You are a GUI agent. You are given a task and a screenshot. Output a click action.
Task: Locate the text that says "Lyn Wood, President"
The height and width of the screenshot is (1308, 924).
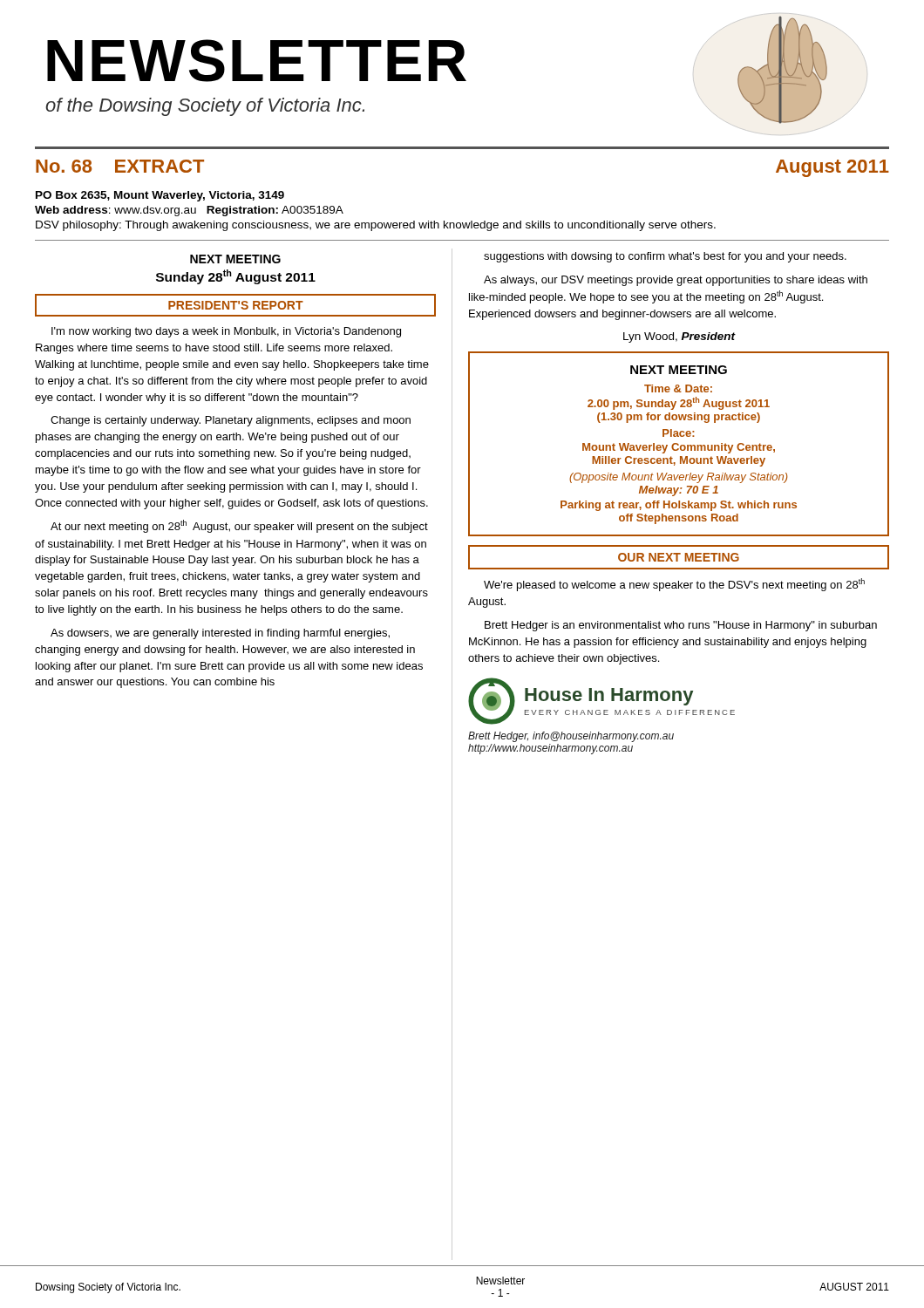tap(679, 336)
